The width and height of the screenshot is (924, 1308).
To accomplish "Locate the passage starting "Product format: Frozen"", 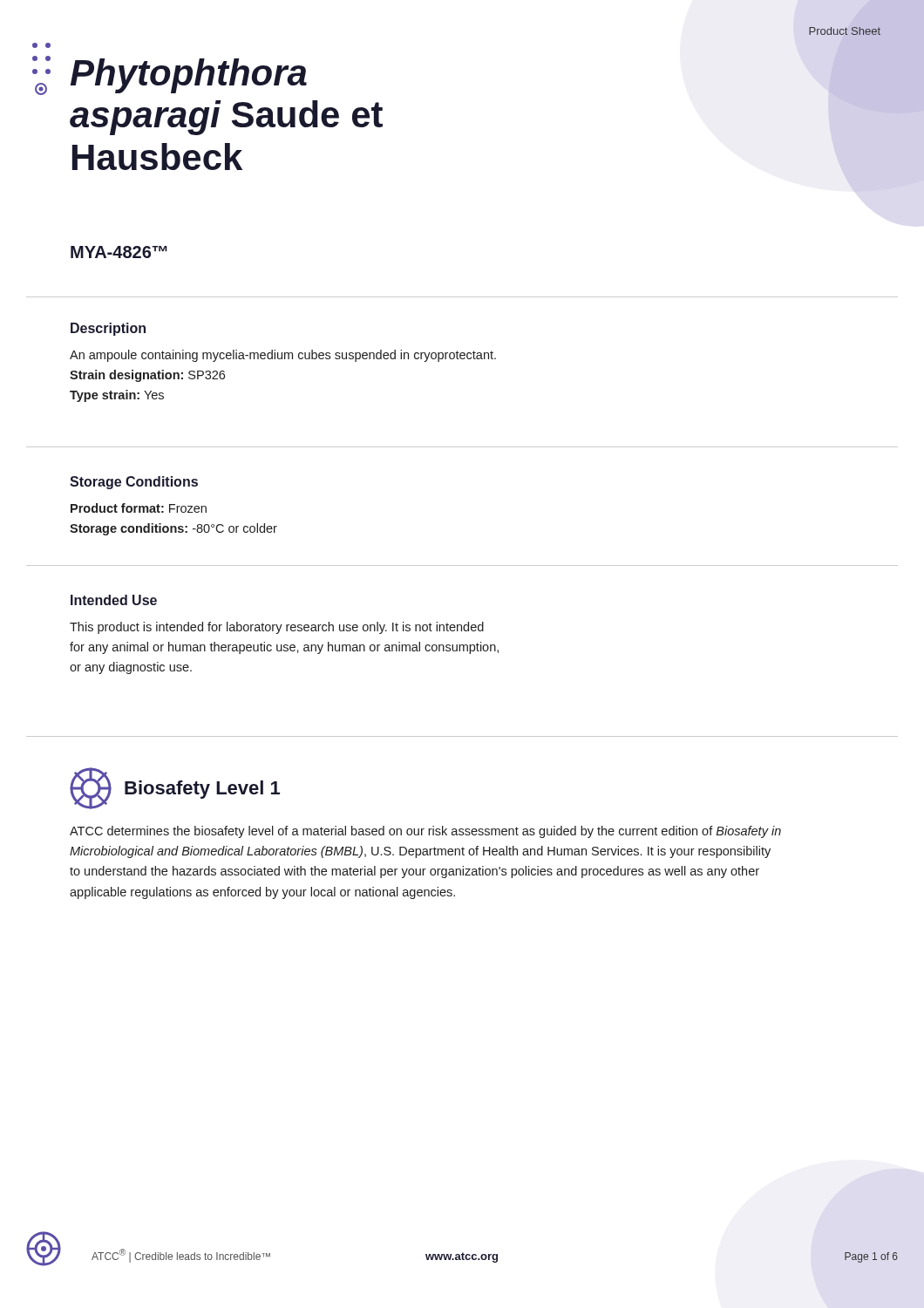I will pyautogui.click(x=173, y=518).
